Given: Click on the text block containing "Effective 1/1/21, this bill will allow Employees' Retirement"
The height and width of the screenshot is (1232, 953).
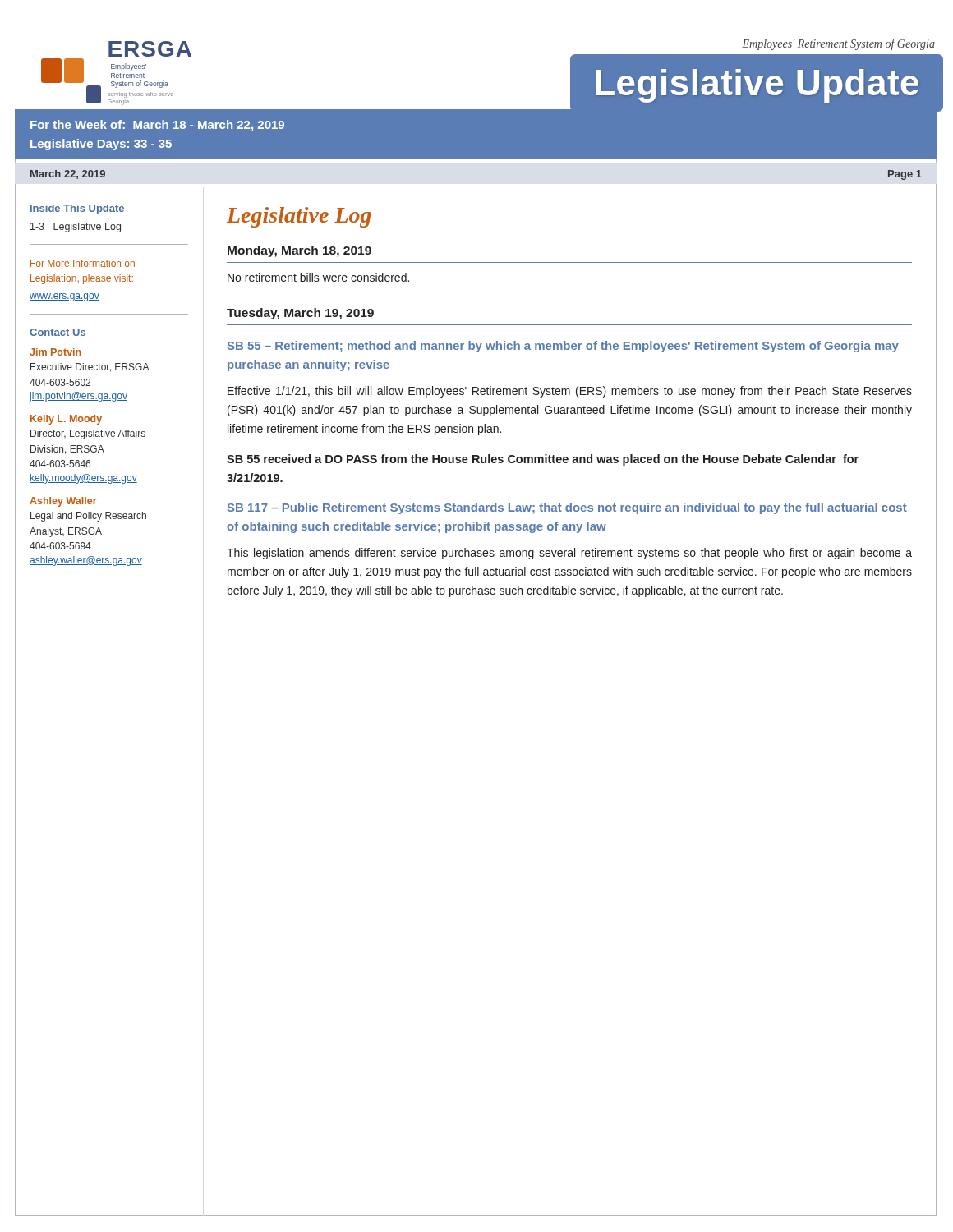Looking at the screenshot, I should pyautogui.click(x=569, y=410).
